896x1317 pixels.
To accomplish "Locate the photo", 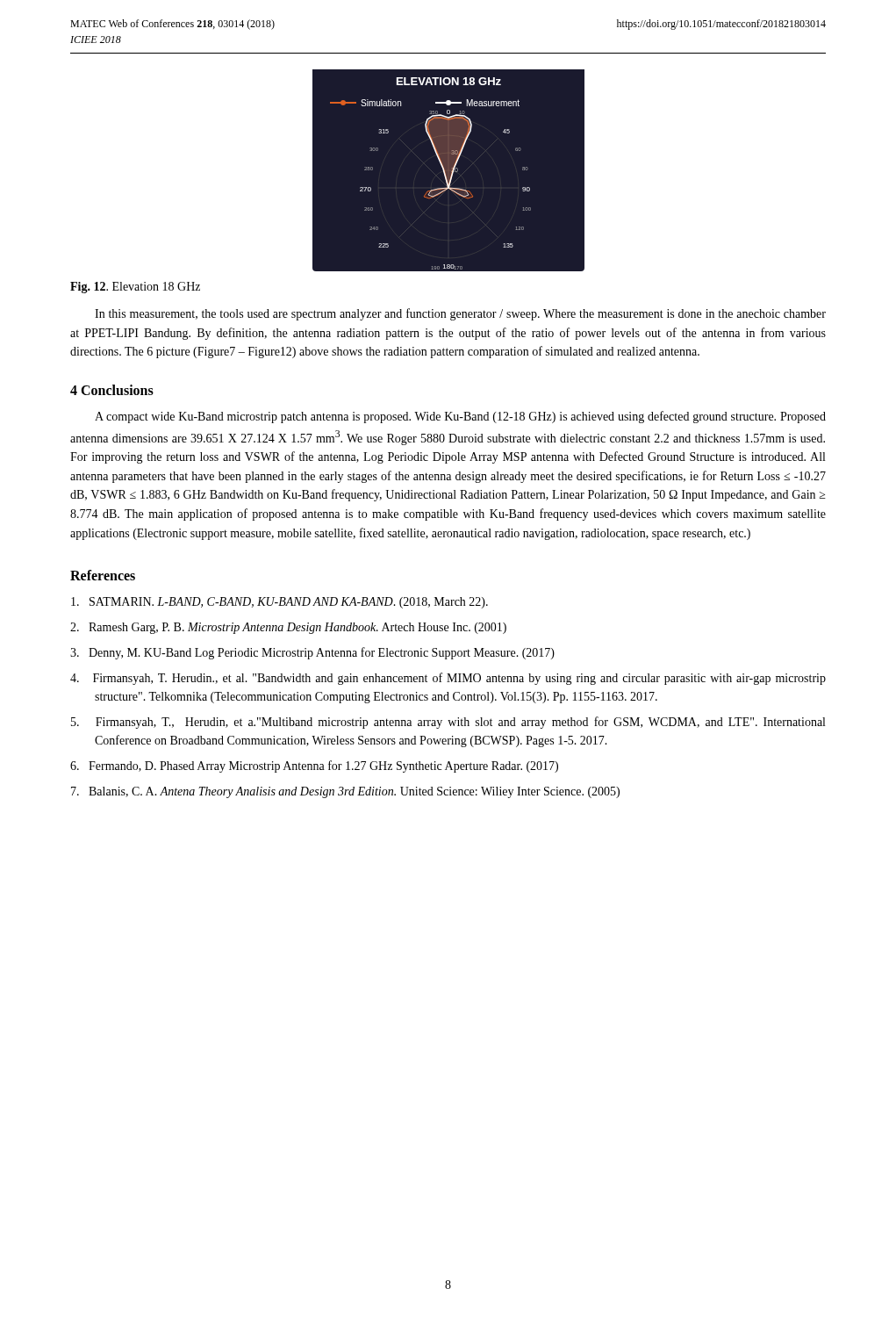I will (x=448, y=170).
